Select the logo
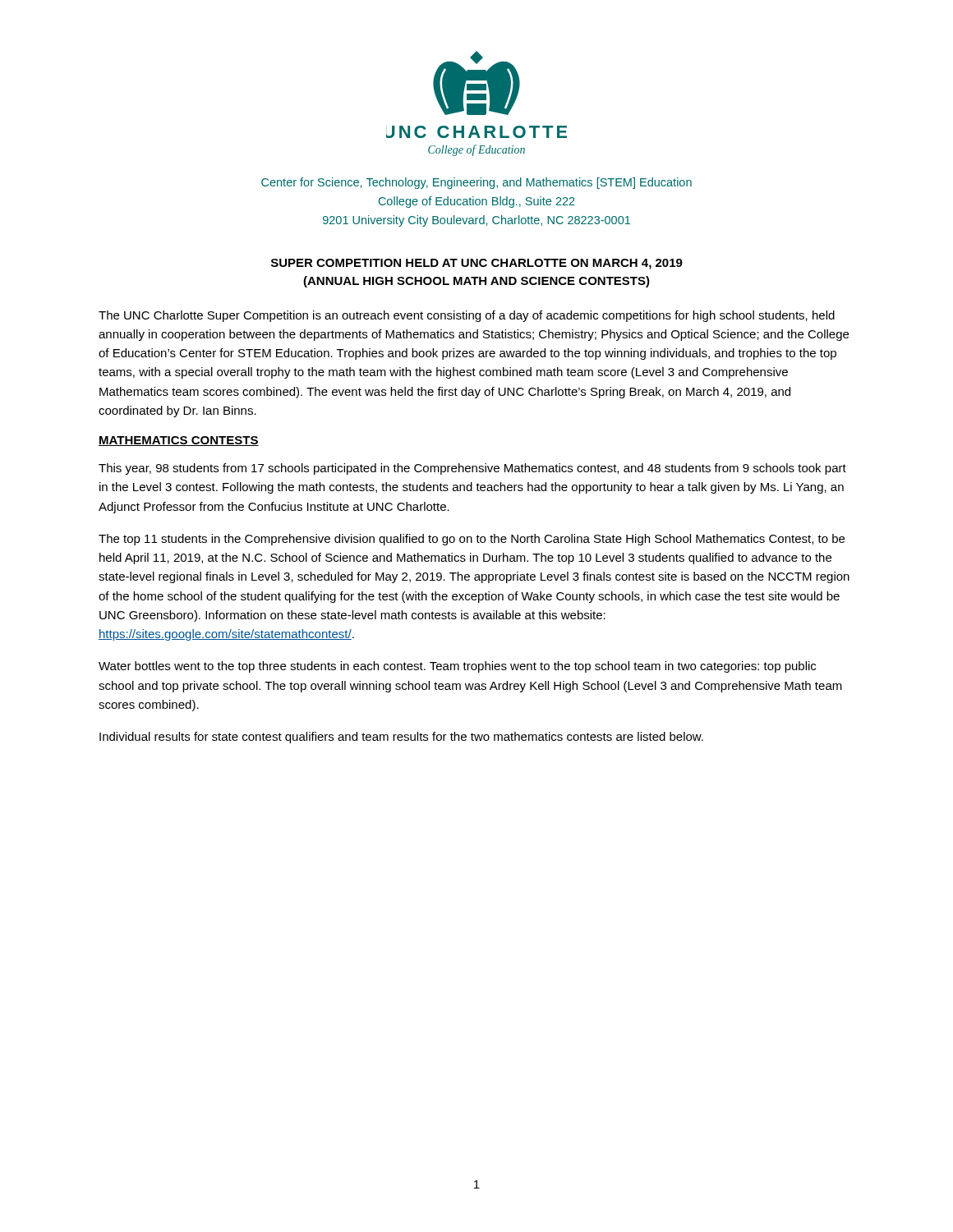This screenshot has width=953, height=1232. (x=476, y=104)
